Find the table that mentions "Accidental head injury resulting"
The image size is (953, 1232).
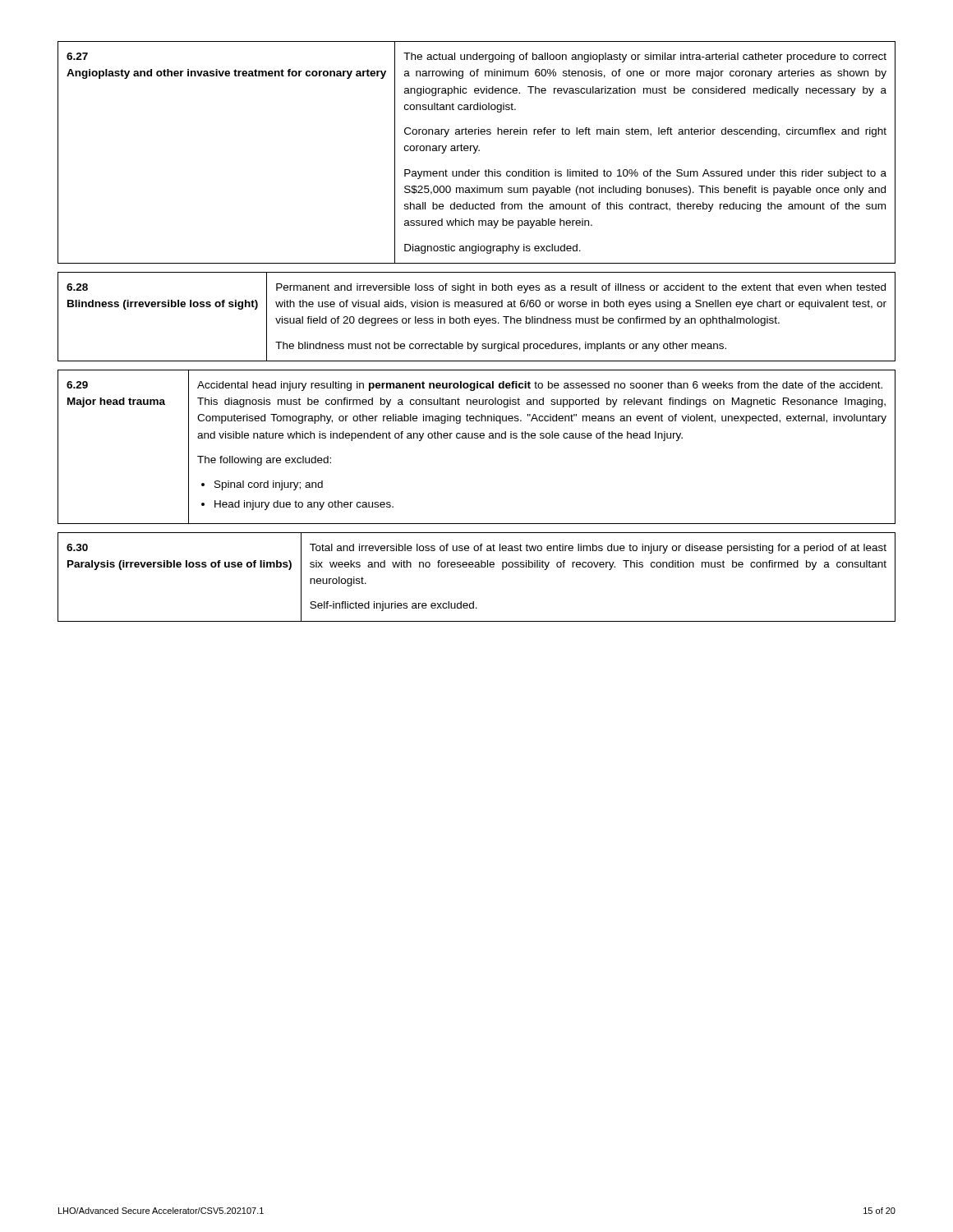click(x=476, y=446)
